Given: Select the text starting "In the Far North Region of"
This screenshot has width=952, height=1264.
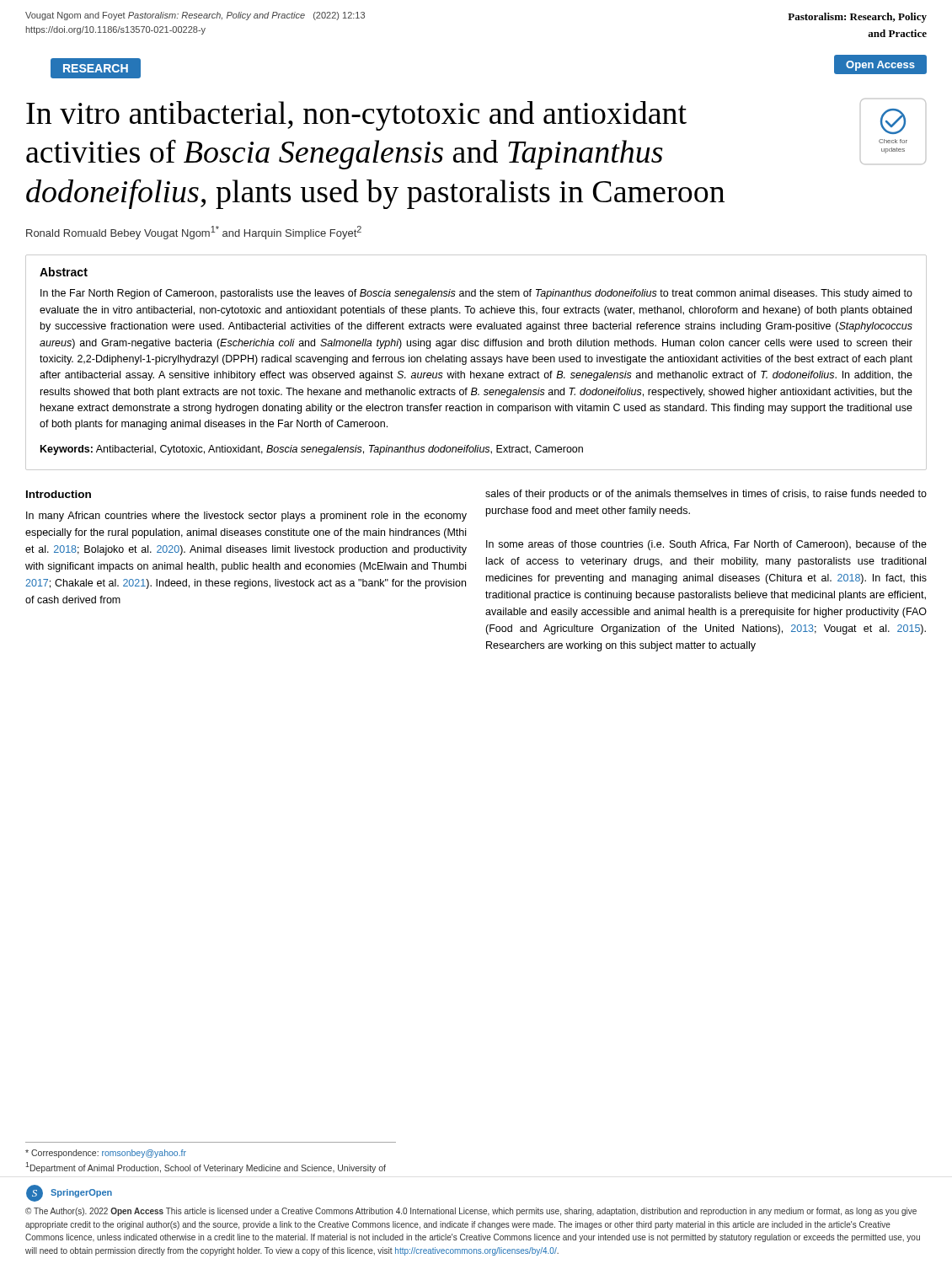Looking at the screenshot, I should click(476, 359).
